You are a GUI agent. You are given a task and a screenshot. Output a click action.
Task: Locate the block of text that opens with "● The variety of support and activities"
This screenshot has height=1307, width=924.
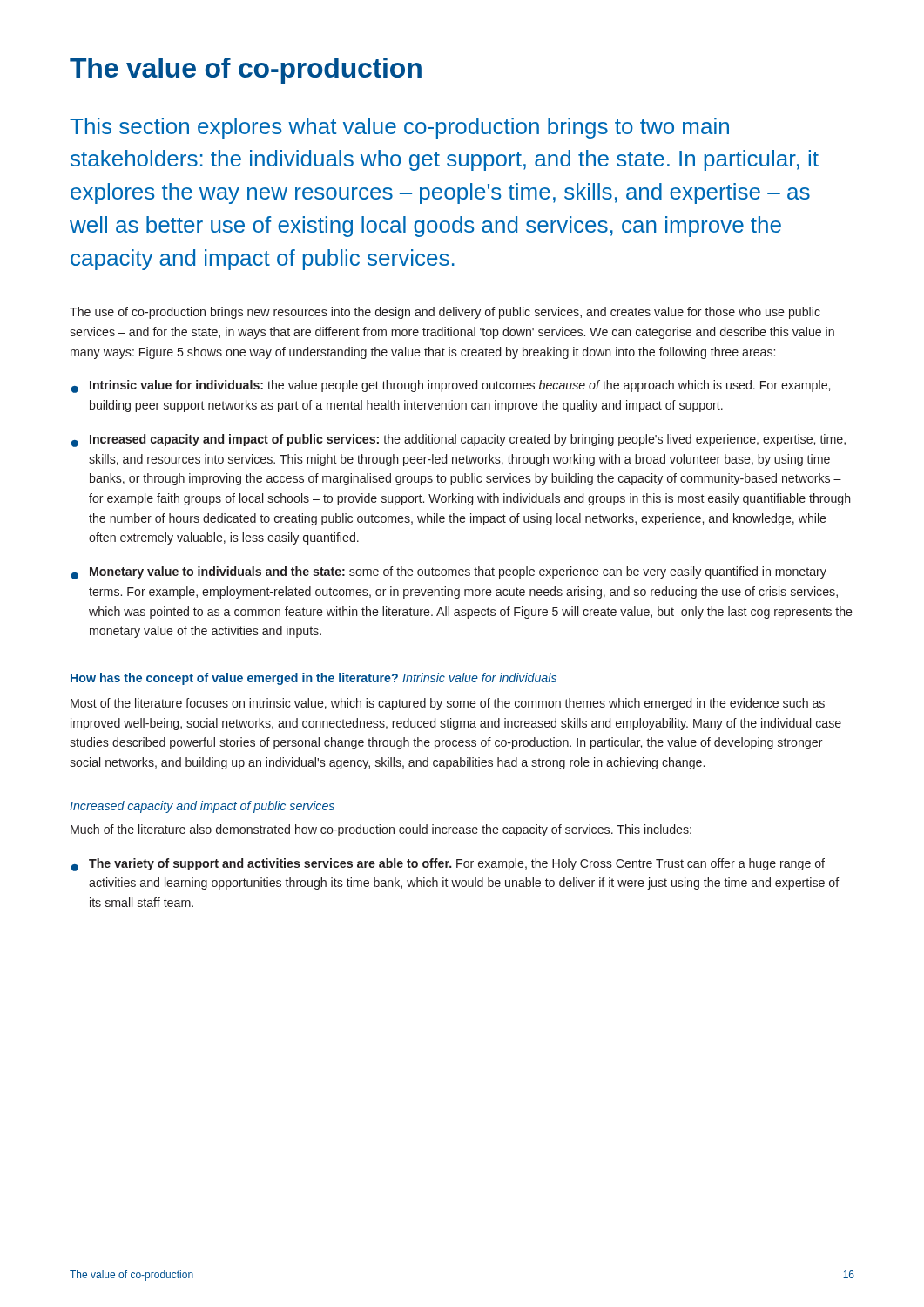[462, 883]
